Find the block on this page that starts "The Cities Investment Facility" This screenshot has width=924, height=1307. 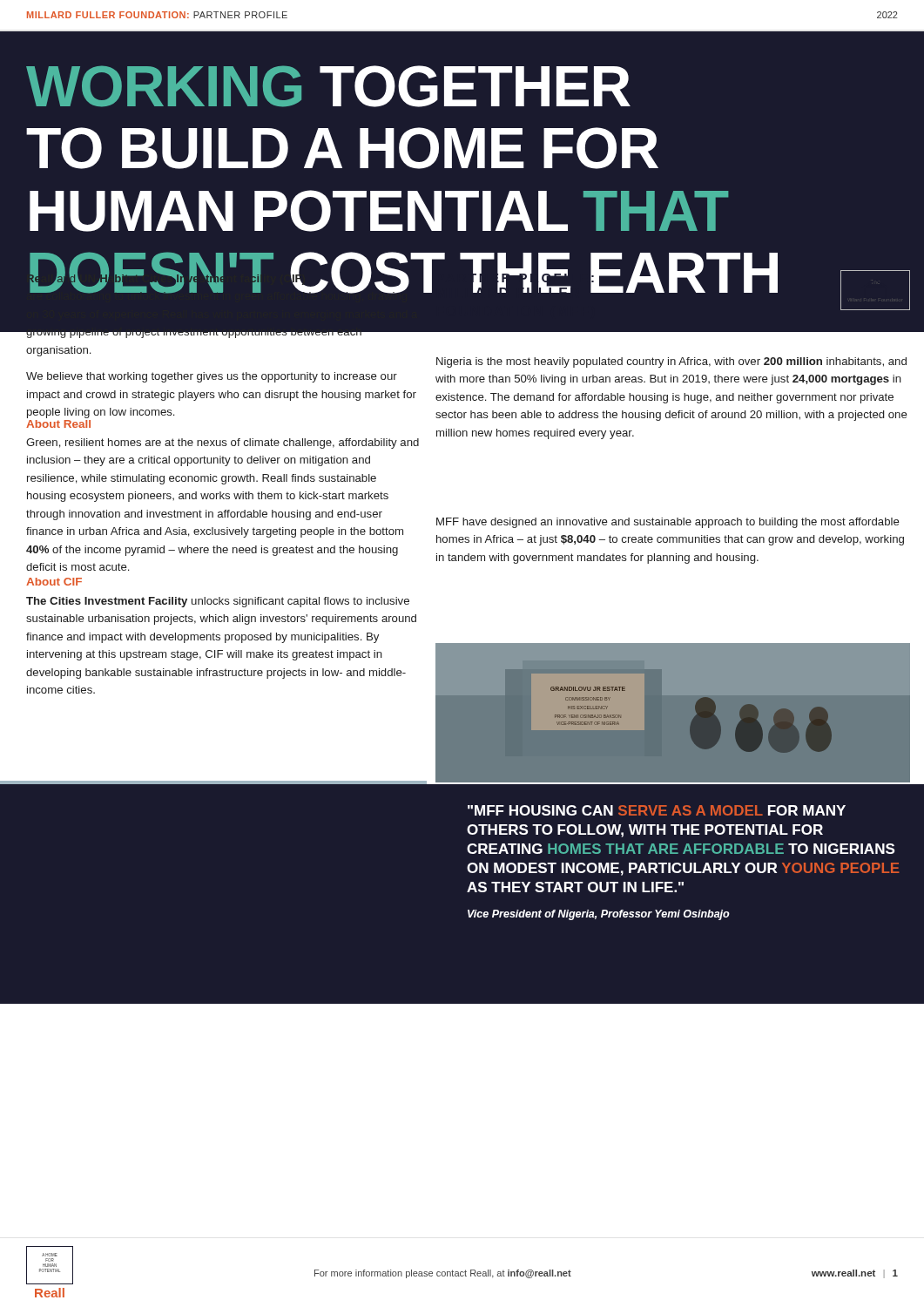[x=223, y=646]
